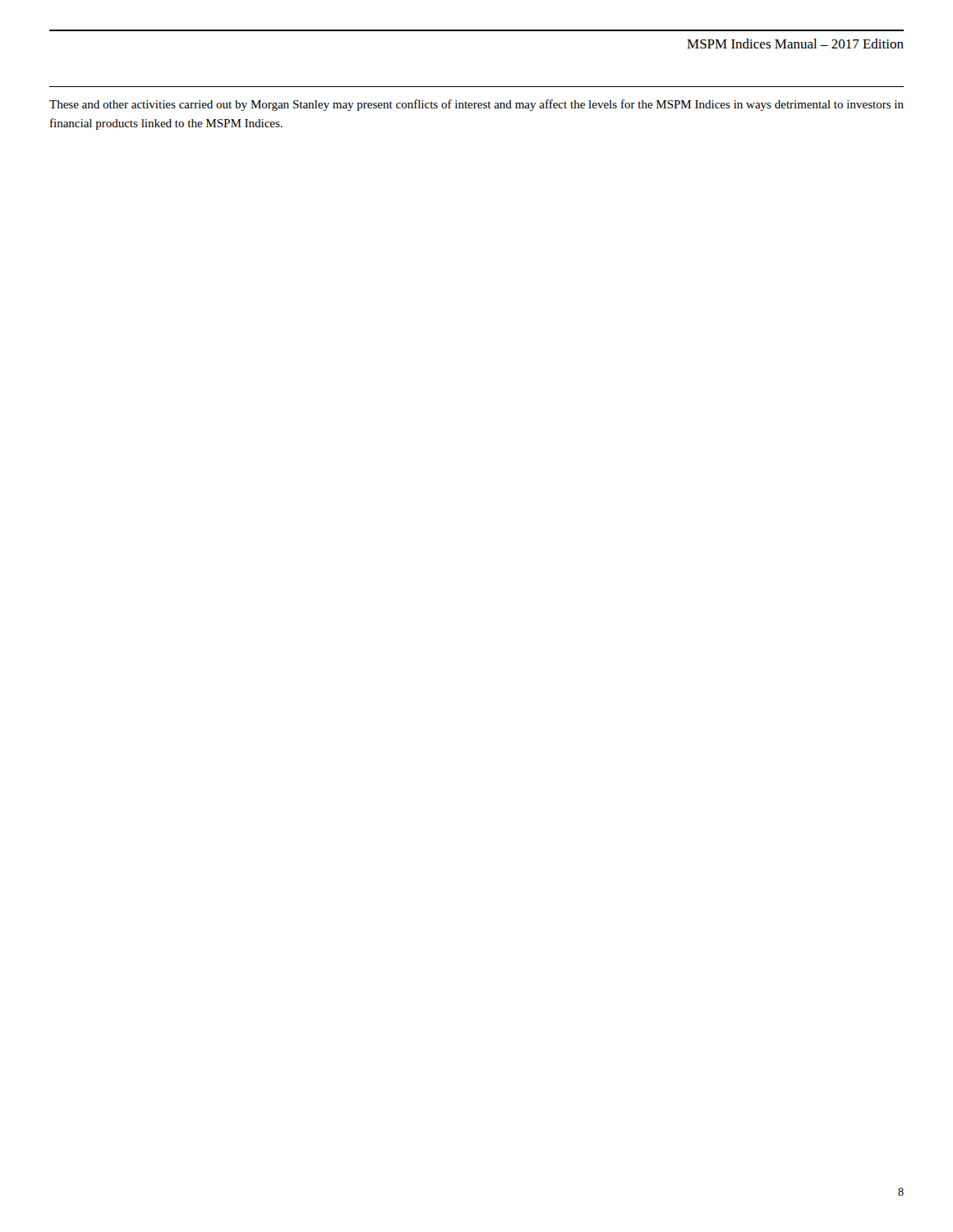
Task: Point to the block beginning "These and other activities"
Action: tap(476, 114)
